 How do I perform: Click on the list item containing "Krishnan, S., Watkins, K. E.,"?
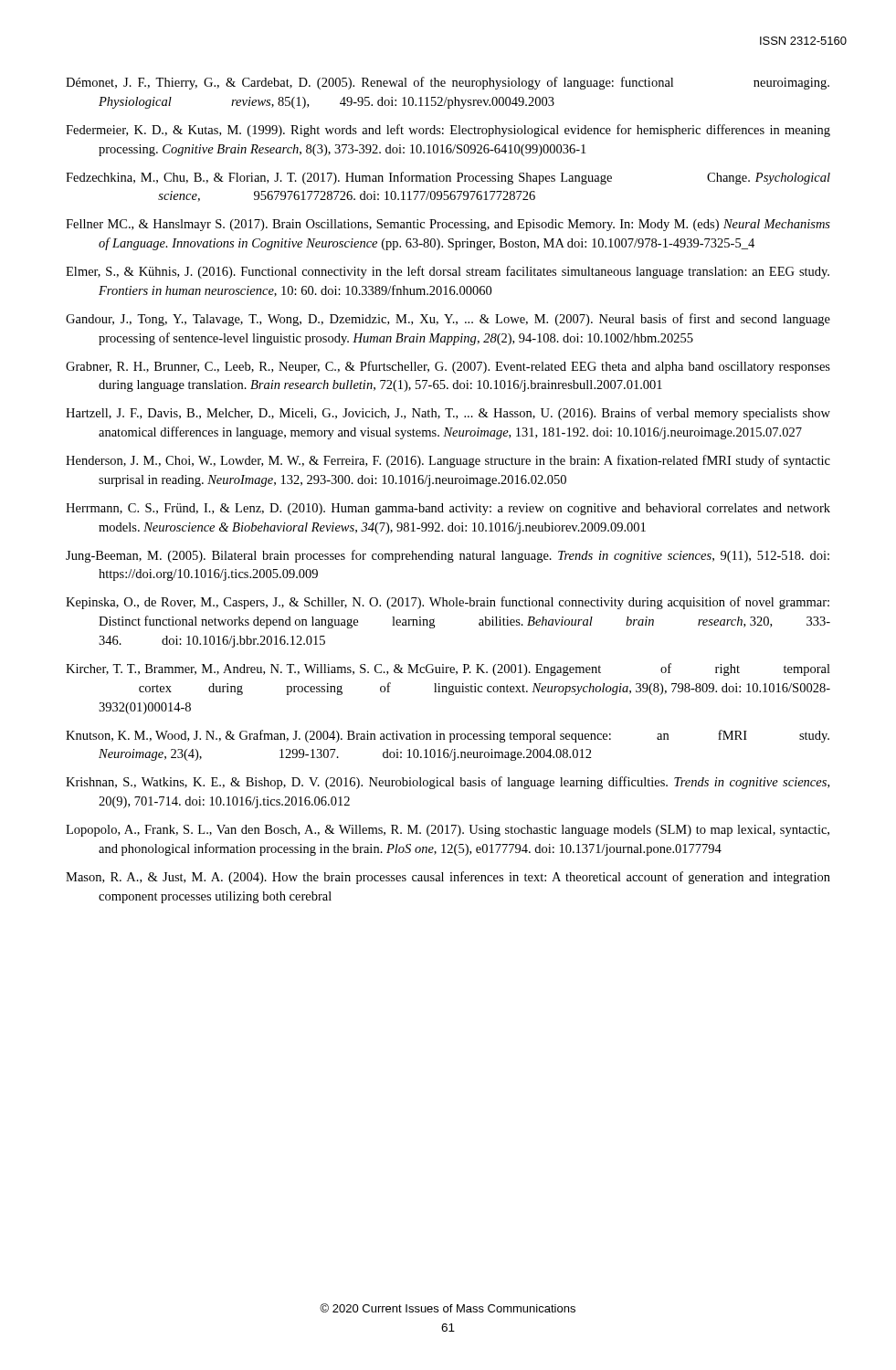click(448, 792)
